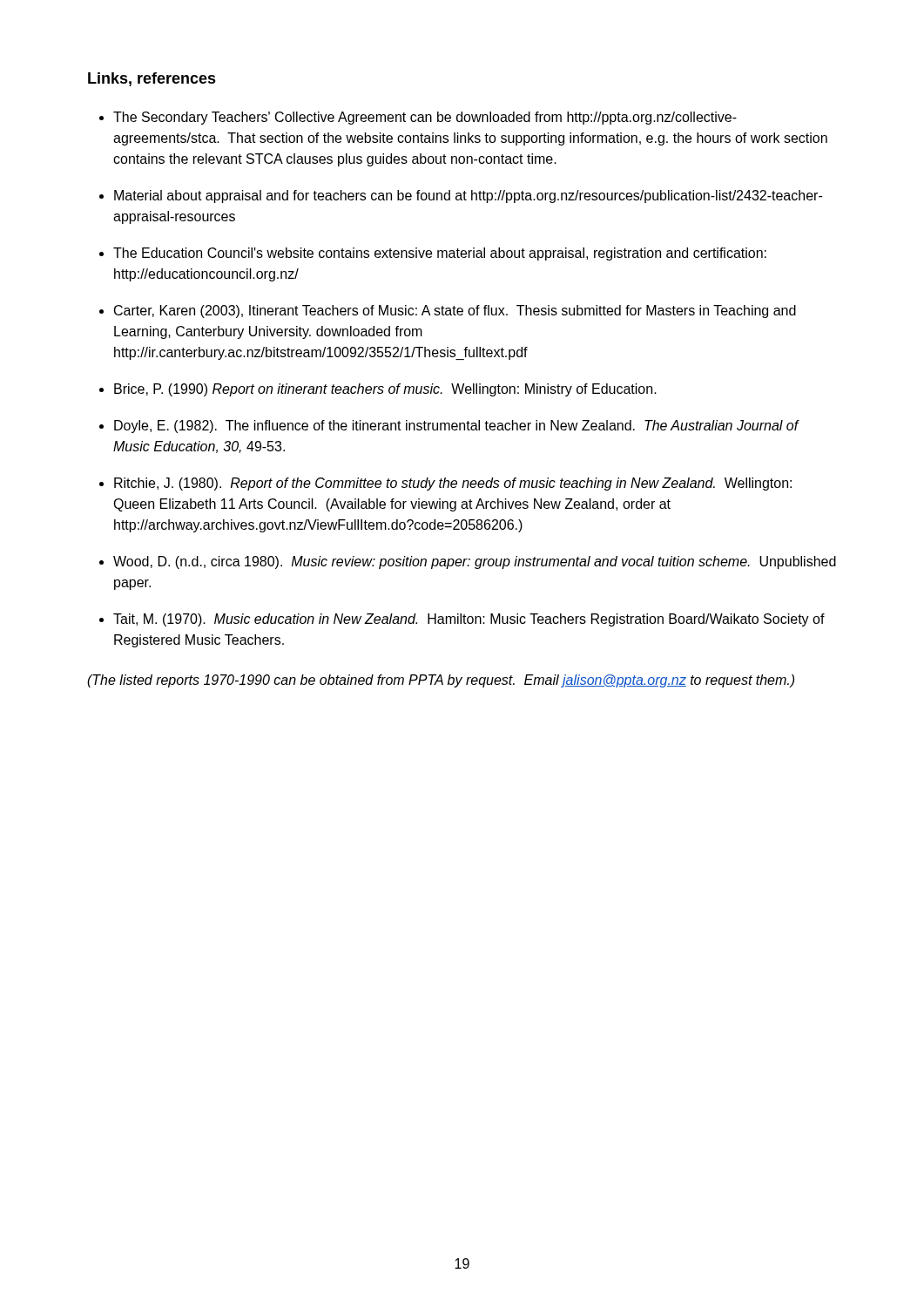Locate the list item with the text "Wood, D. (n.d., circa 1980). Music review: position"
This screenshot has height=1307, width=924.
475,572
